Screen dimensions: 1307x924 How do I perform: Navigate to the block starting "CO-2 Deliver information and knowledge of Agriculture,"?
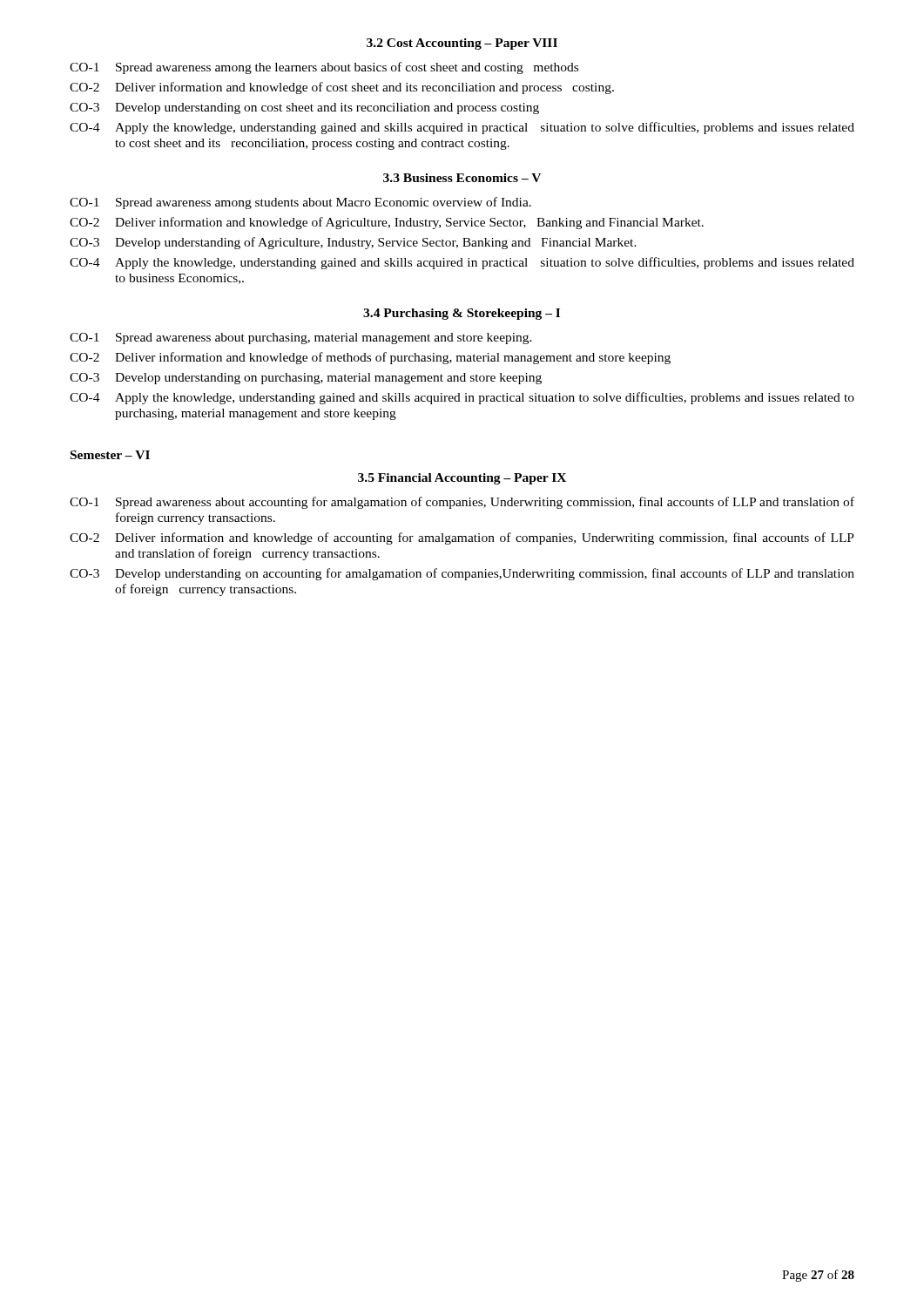pos(462,222)
